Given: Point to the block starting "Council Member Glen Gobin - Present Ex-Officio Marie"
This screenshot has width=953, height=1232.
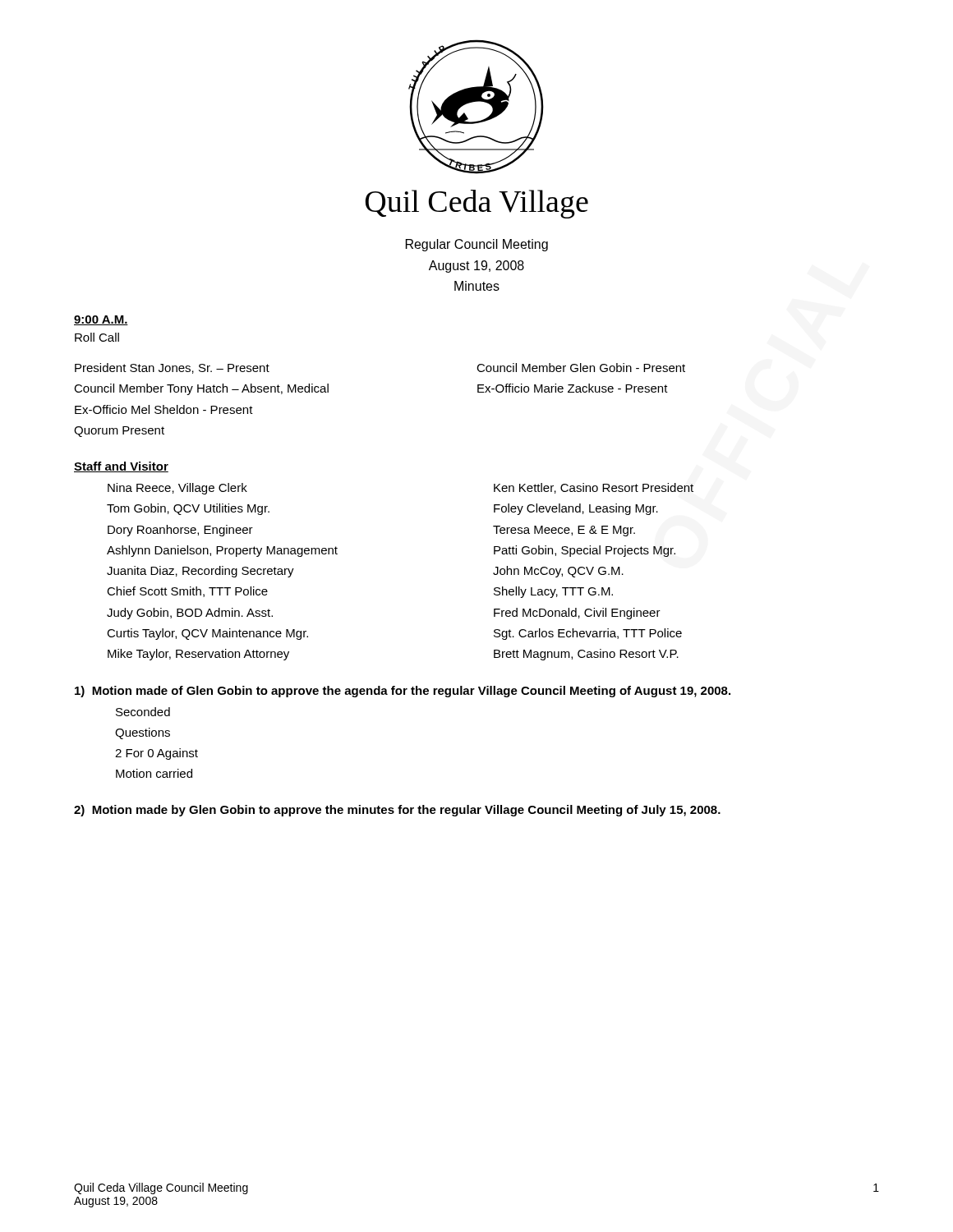Looking at the screenshot, I should coord(678,378).
